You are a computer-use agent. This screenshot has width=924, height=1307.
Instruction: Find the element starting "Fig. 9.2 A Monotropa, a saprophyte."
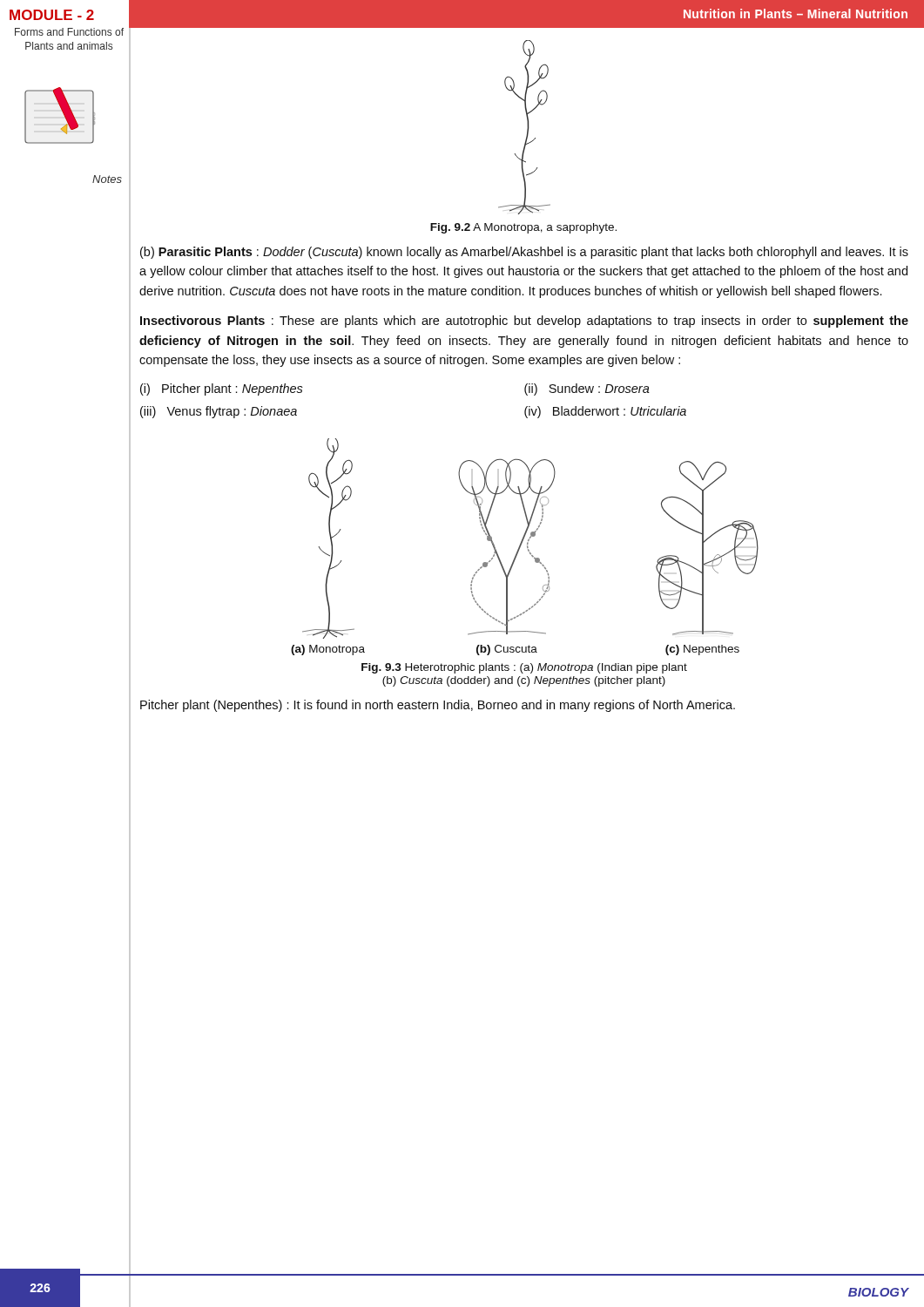524,227
